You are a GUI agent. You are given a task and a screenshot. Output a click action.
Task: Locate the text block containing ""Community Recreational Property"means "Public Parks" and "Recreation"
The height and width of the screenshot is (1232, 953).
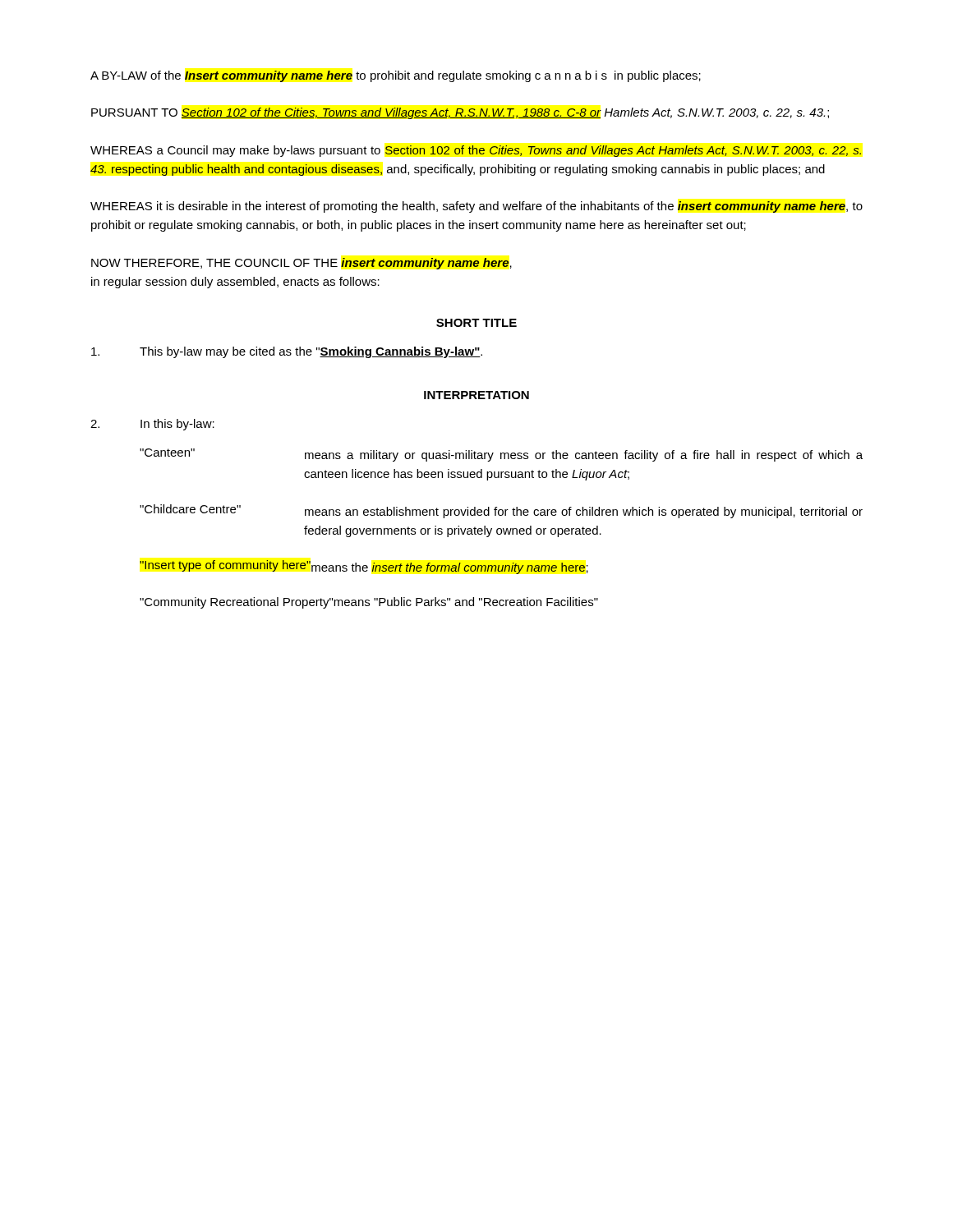[369, 602]
